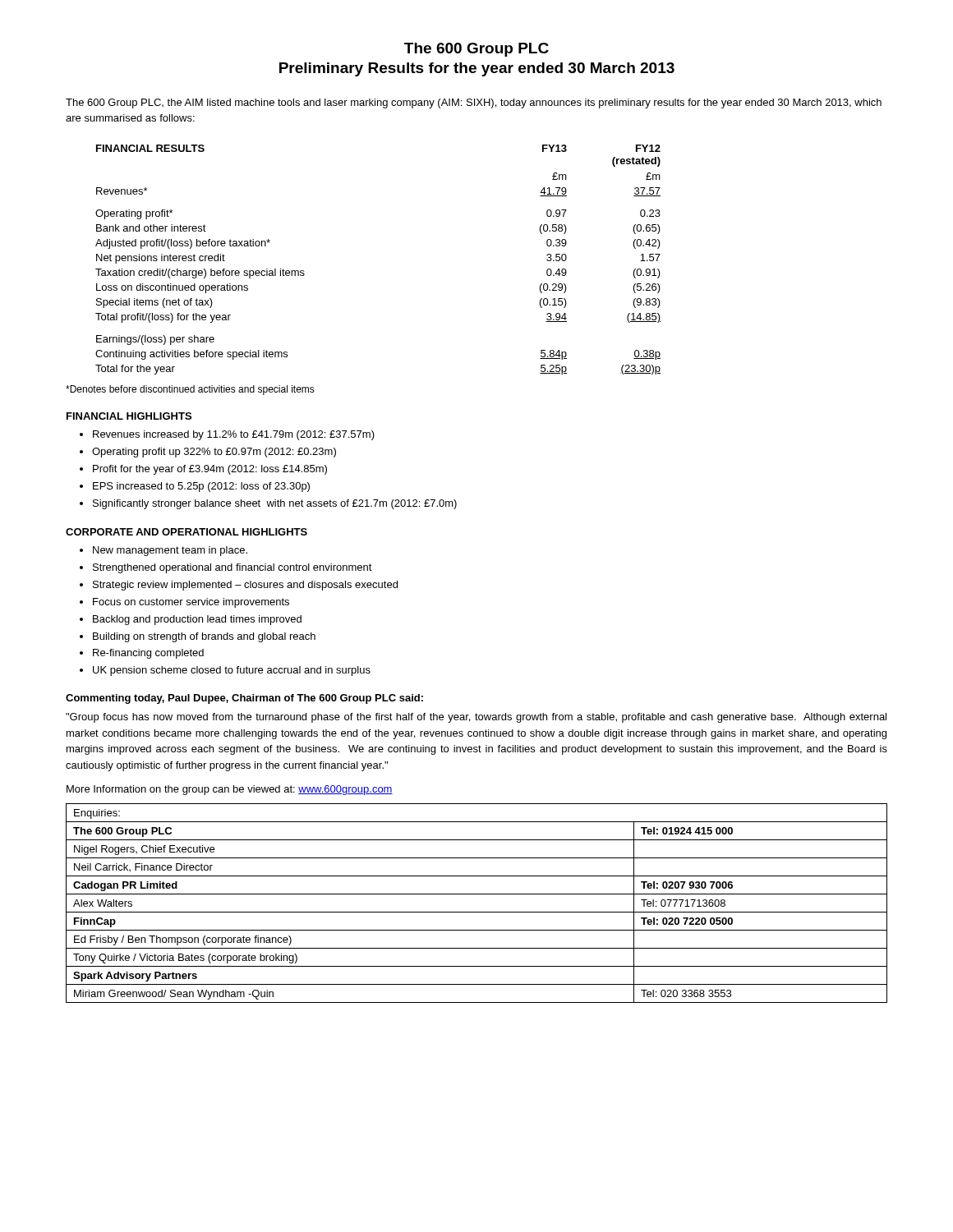
Task: Locate the list item that says "Strengthened operational and financial control environment"
Action: pyautogui.click(x=232, y=567)
